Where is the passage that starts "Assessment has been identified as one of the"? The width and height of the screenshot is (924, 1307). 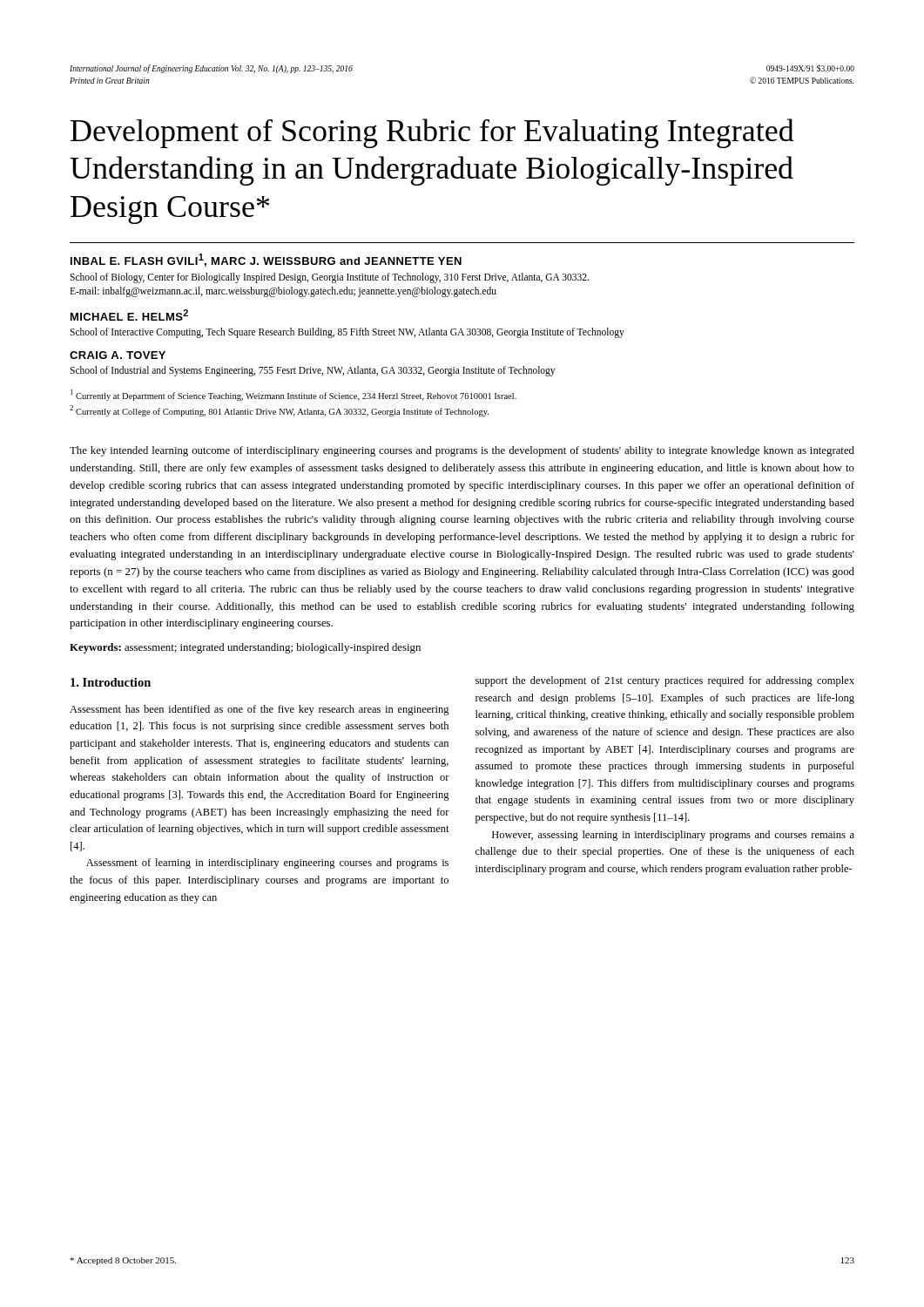tap(259, 804)
